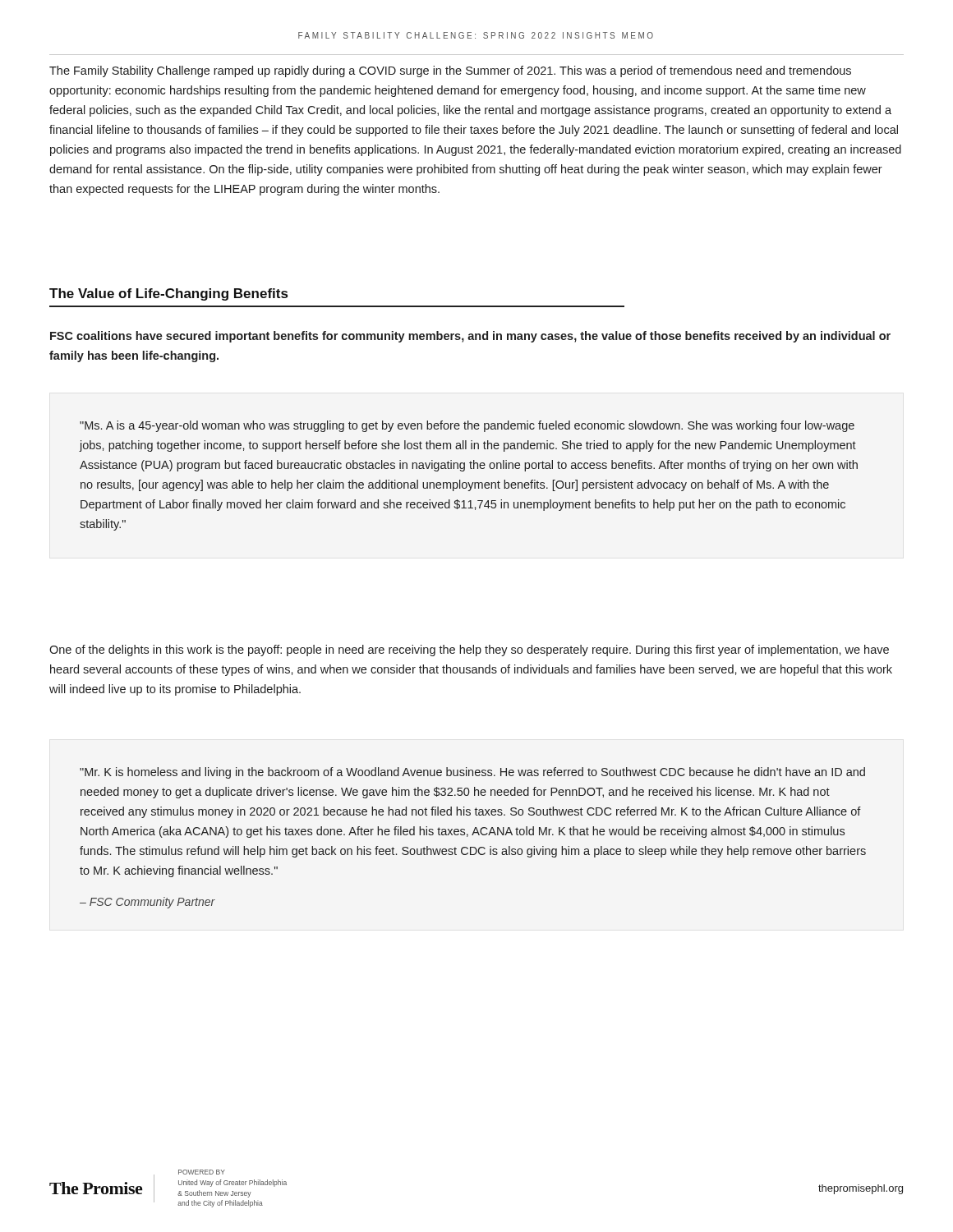Find the block on this page that starts "The Family Stability Challenge"
This screenshot has height=1232, width=953.
[475, 130]
